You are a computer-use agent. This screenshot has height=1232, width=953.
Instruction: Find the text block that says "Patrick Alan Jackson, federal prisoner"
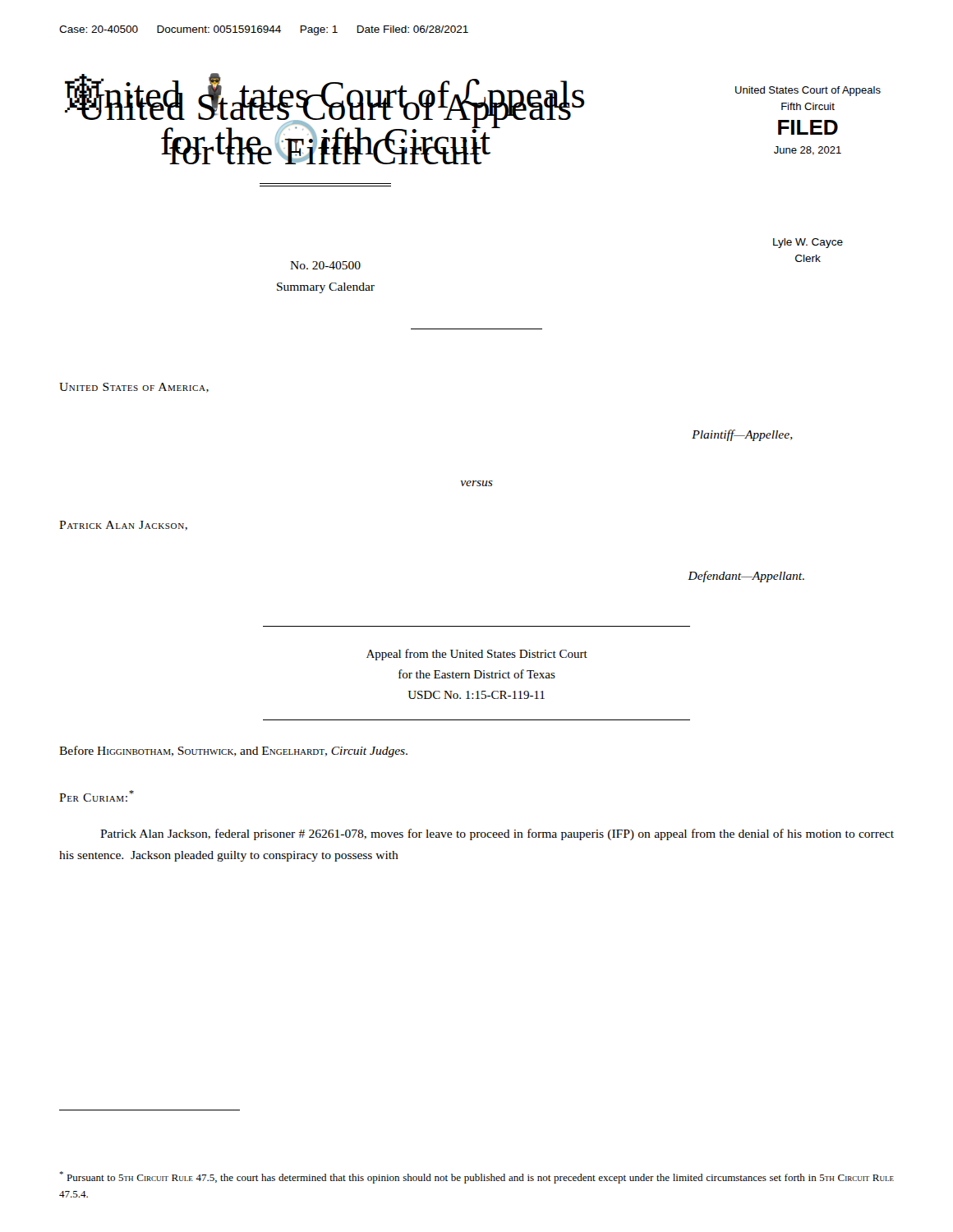tap(476, 844)
